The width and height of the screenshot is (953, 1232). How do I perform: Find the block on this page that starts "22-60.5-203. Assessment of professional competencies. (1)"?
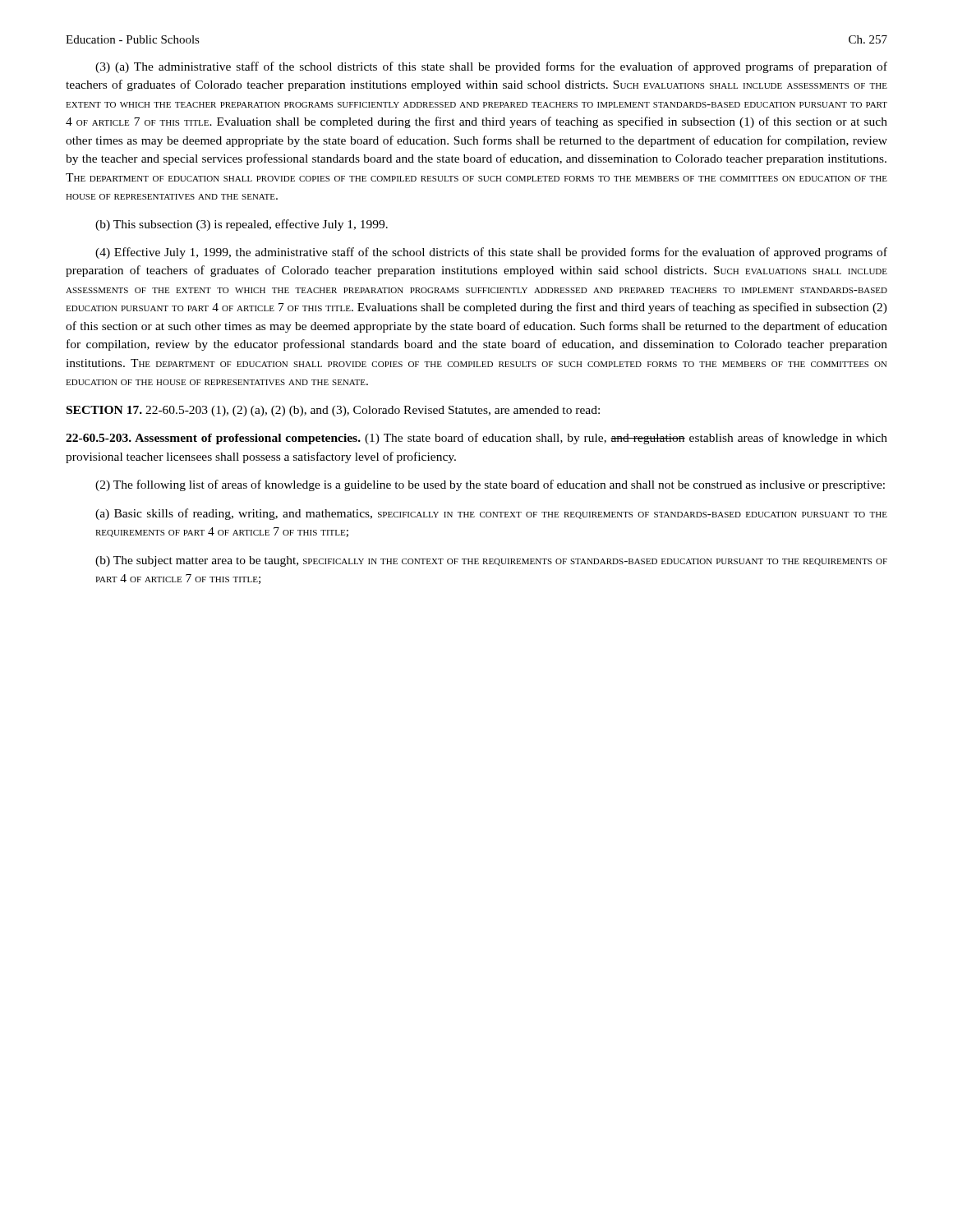(476, 447)
